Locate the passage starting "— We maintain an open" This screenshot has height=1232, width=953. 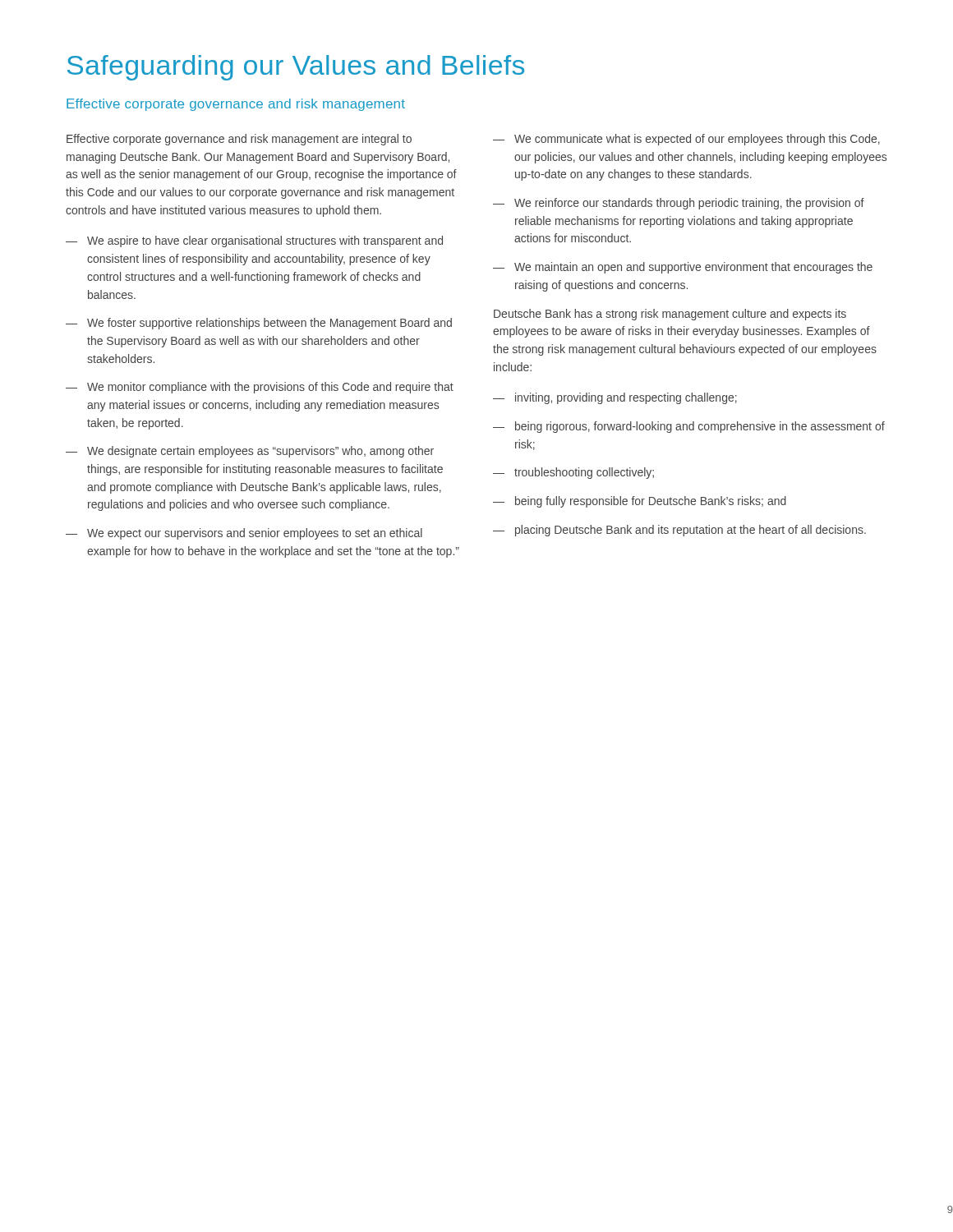[690, 277]
